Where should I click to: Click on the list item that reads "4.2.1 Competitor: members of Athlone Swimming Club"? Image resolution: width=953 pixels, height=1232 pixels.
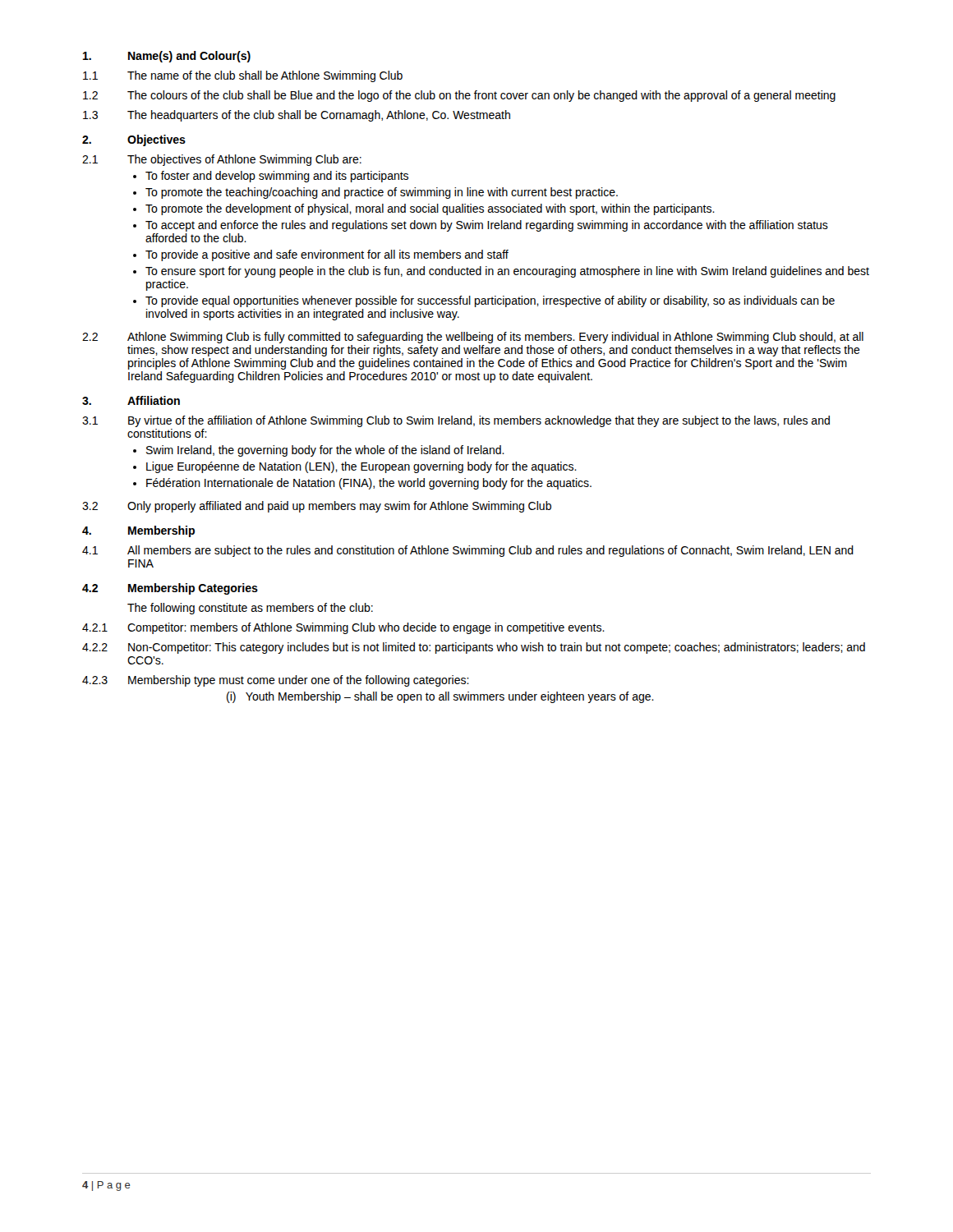click(x=476, y=628)
